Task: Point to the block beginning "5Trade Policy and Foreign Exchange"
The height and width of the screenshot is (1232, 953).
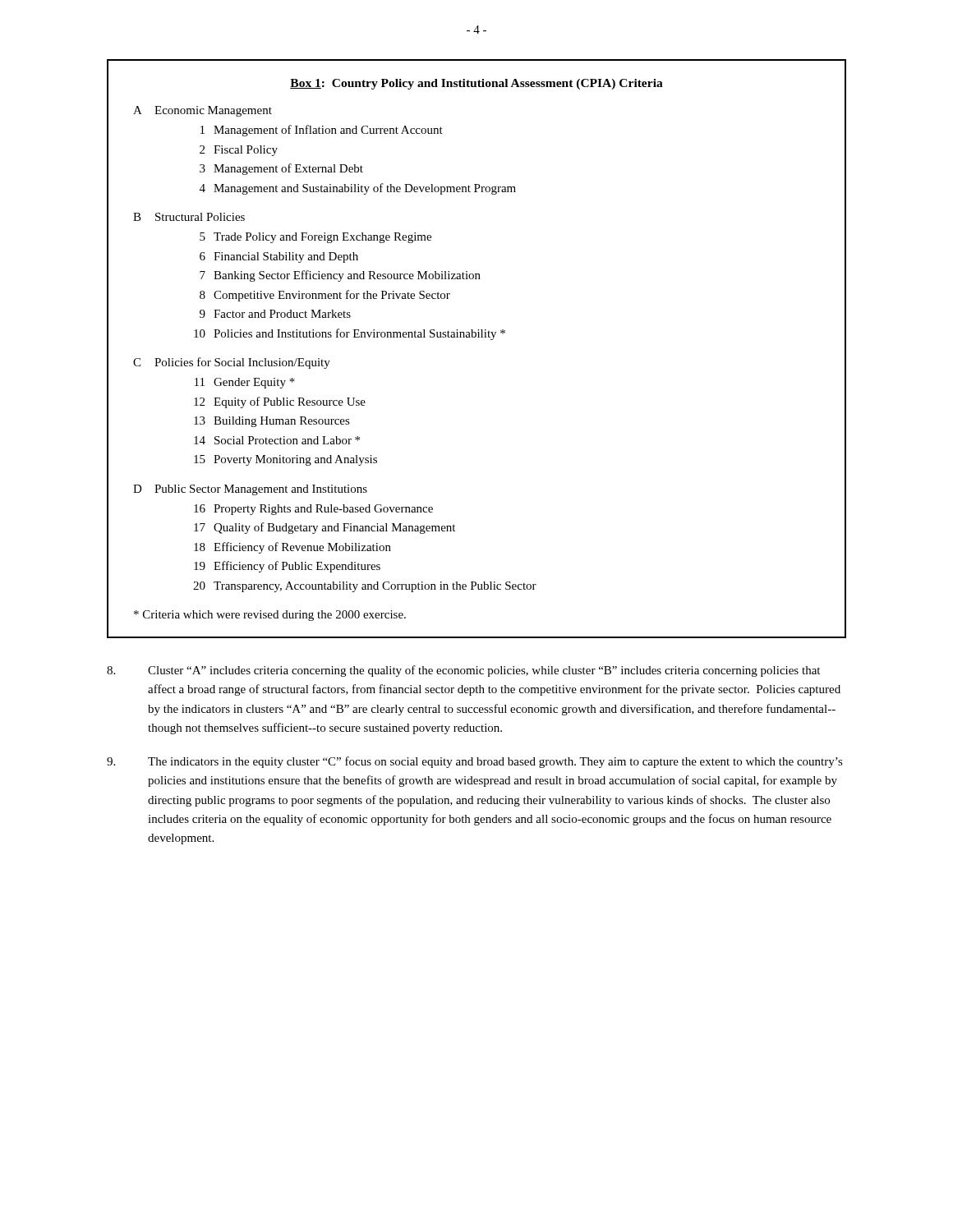Action: (x=307, y=237)
